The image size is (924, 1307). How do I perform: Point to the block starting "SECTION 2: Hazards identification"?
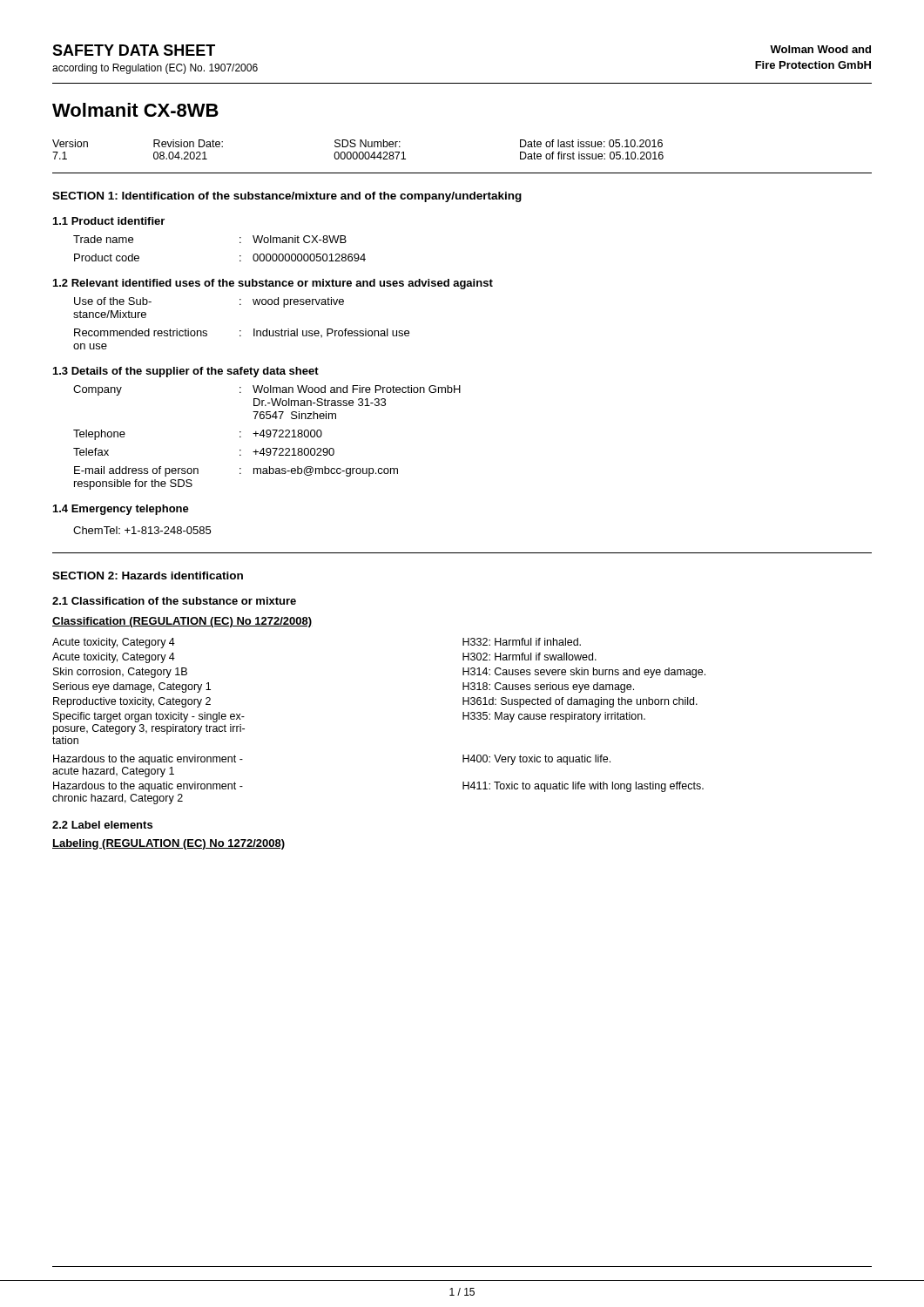click(x=148, y=575)
